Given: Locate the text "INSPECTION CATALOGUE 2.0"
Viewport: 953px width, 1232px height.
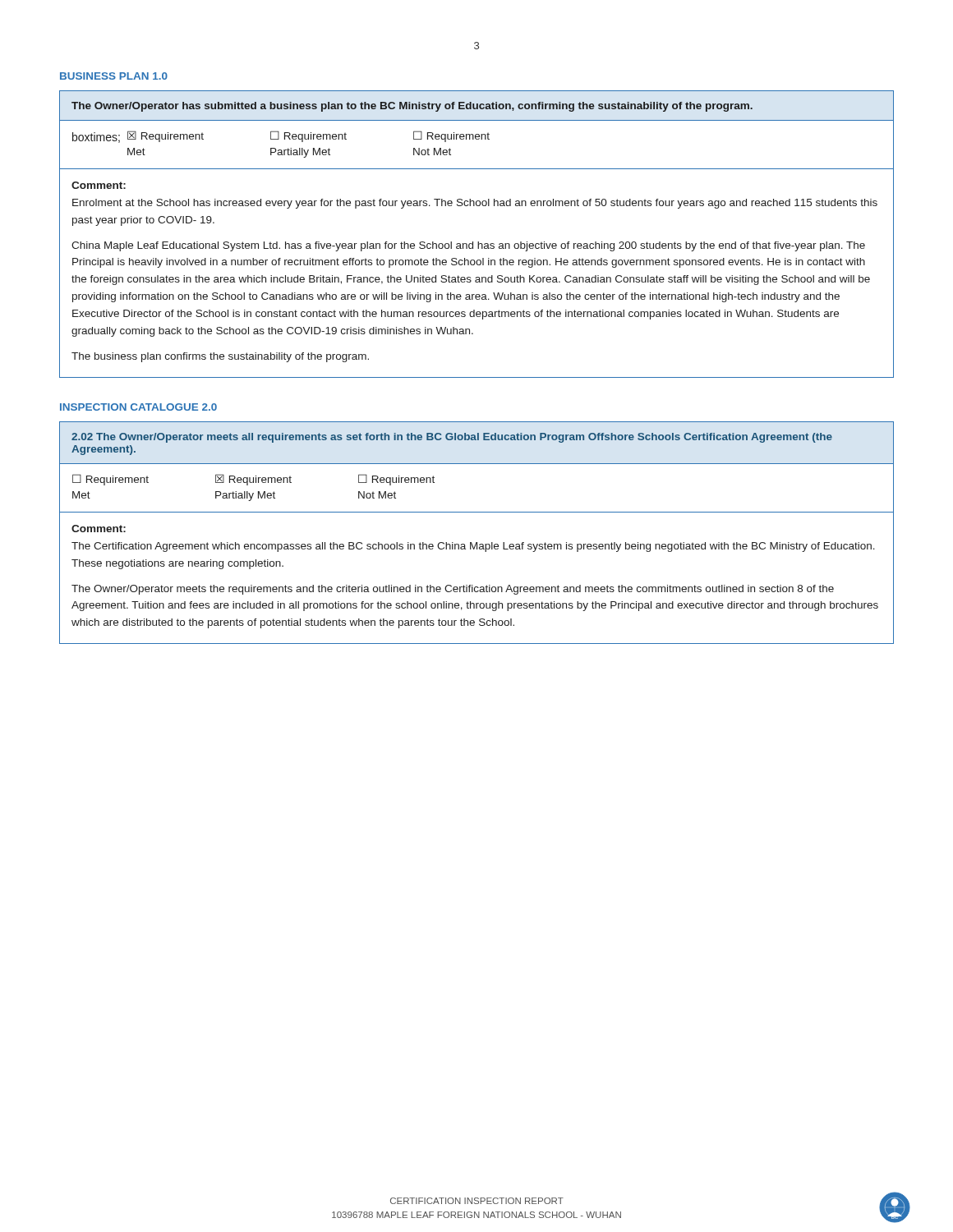Looking at the screenshot, I should point(138,407).
